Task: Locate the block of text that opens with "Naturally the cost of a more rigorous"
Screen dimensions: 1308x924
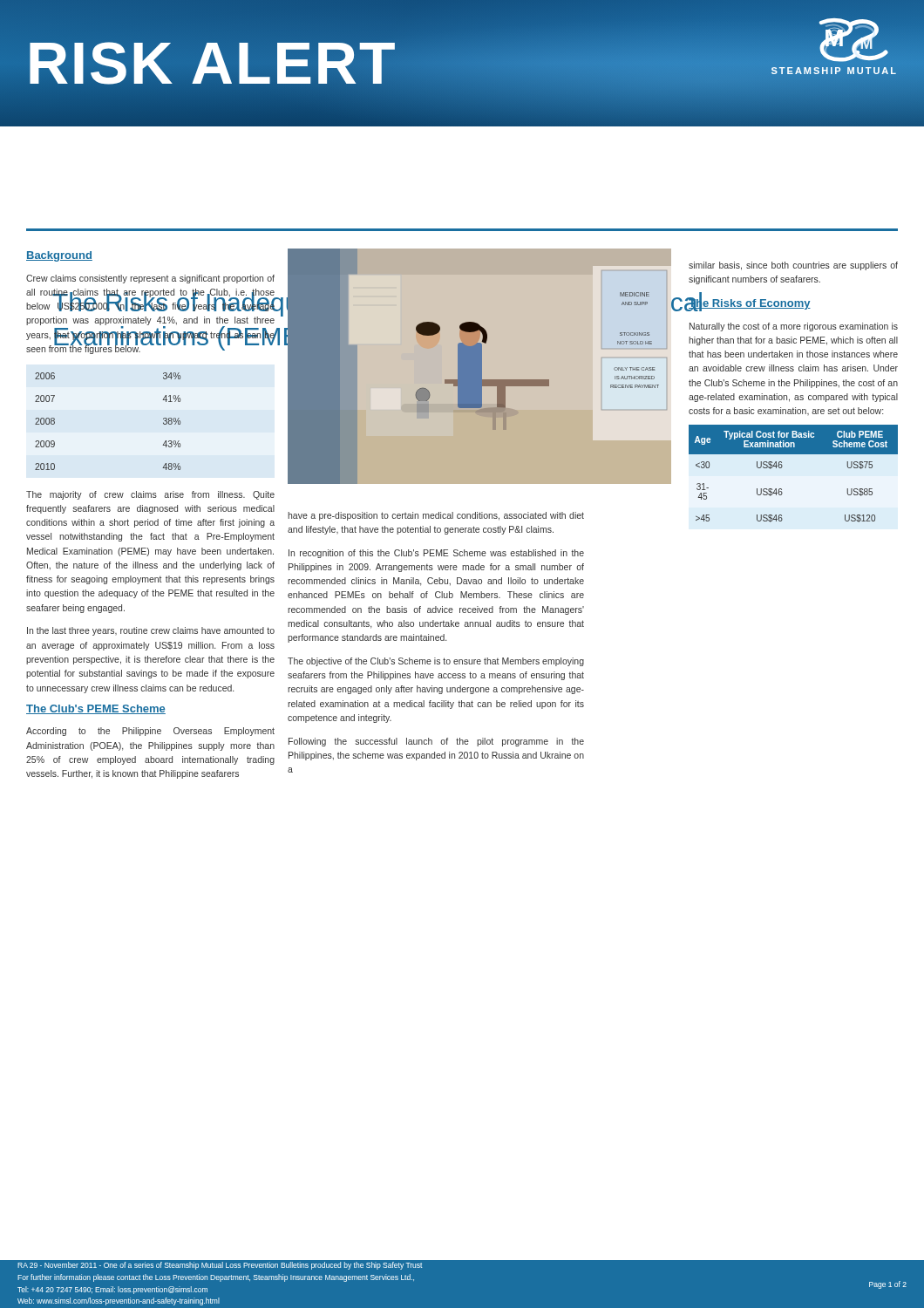Action: pyautogui.click(x=793, y=368)
